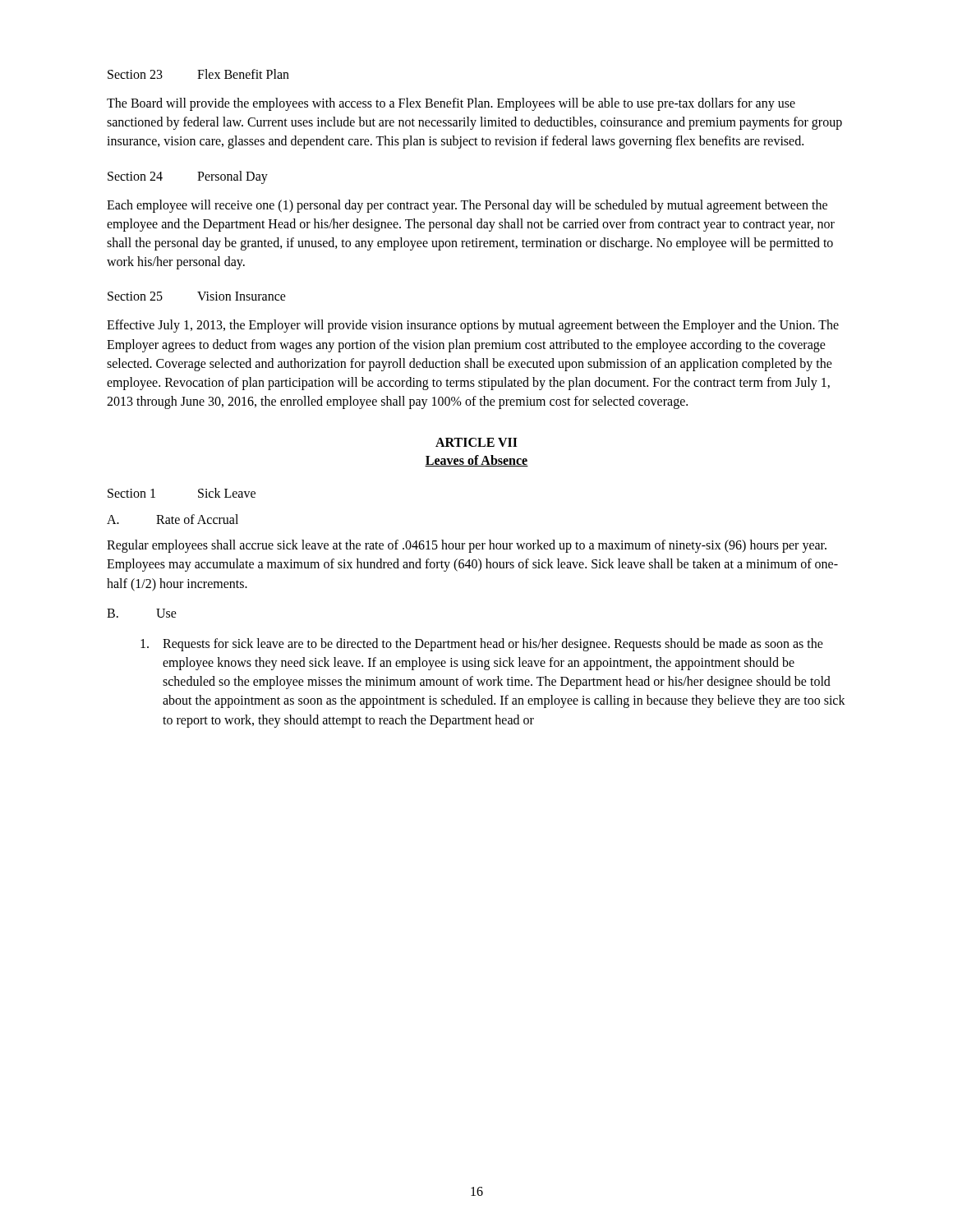This screenshot has width=953, height=1232.
Task: Locate the element starting "Section 24 Personal Day"
Action: pyautogui.click(x=187, y=176)
